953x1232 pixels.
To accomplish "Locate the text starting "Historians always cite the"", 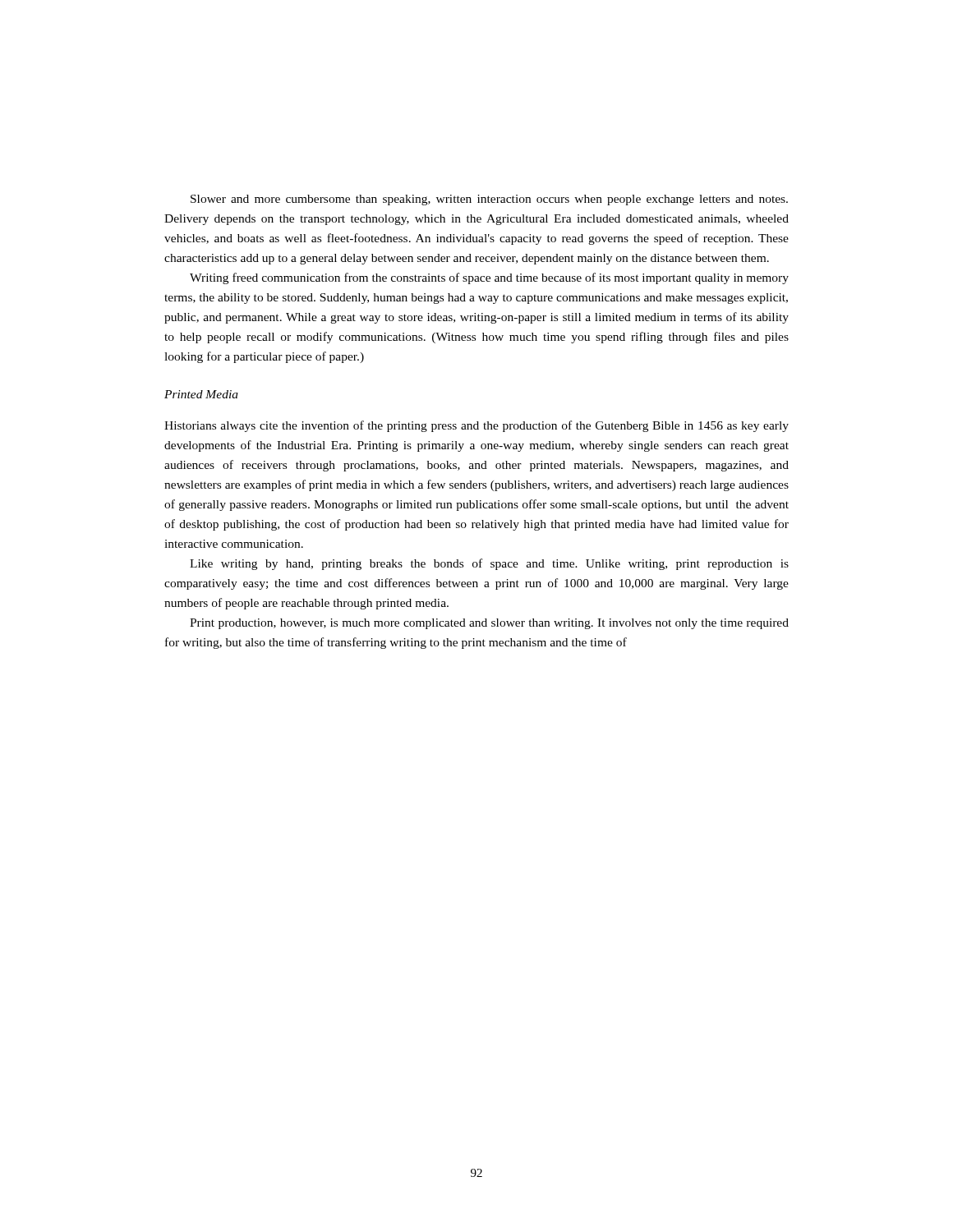I will point(476,534).
